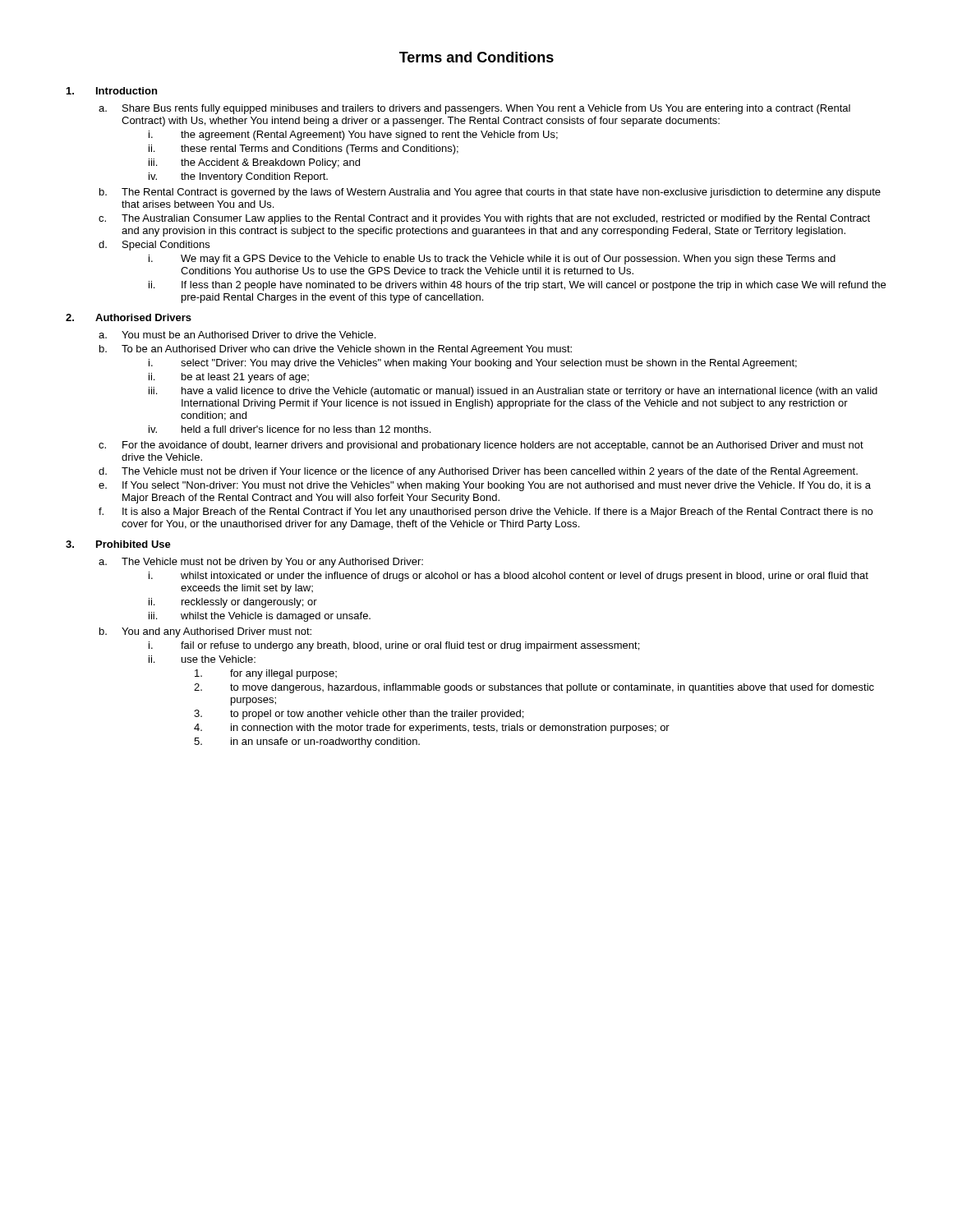Locate the region starting "c. The Australian Consumer Law"
The image size is (953, 1232).
(x=493, y=224)
